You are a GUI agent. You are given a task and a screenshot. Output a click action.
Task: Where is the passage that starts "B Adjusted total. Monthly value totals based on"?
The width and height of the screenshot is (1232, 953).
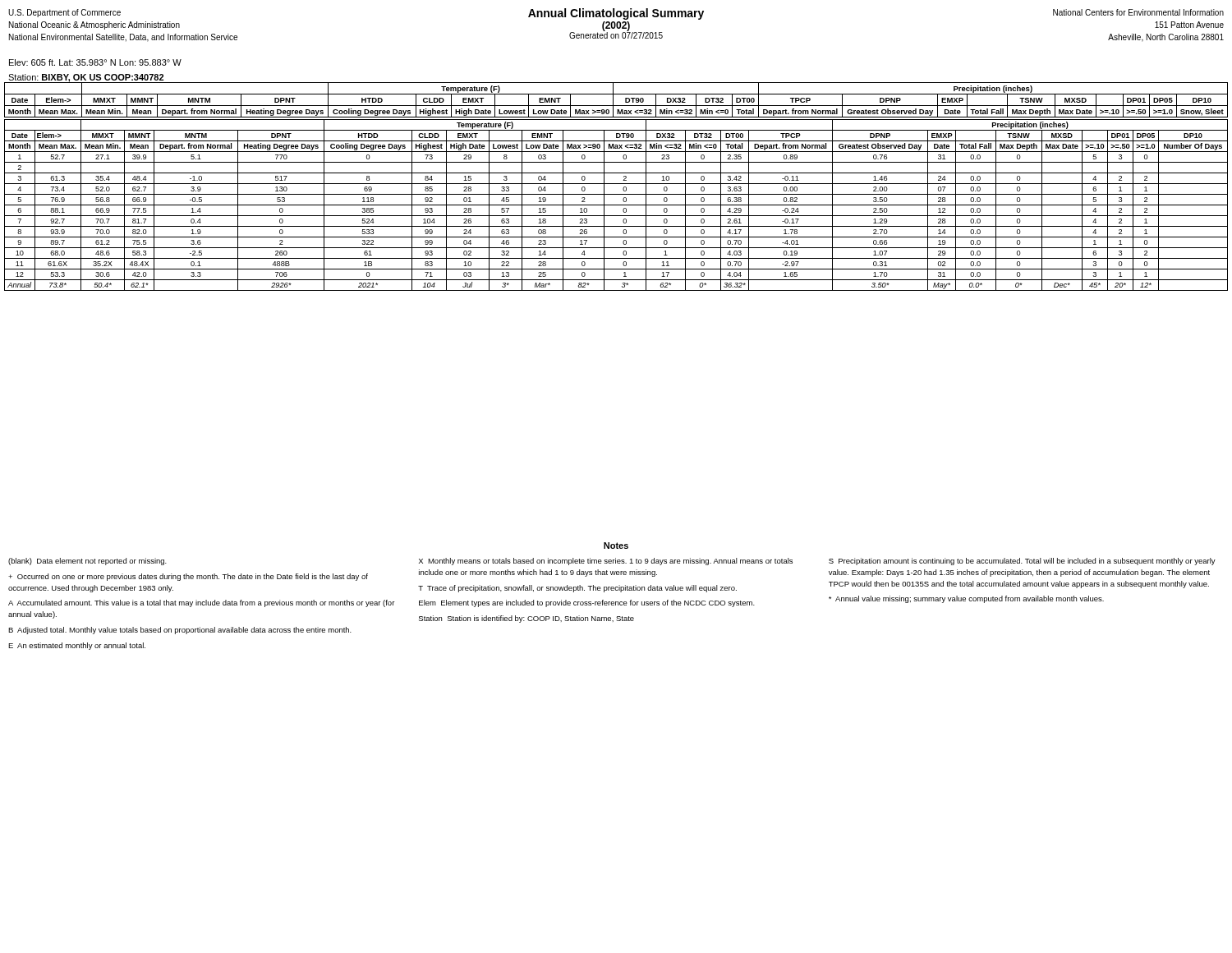(x=180, y=630)
